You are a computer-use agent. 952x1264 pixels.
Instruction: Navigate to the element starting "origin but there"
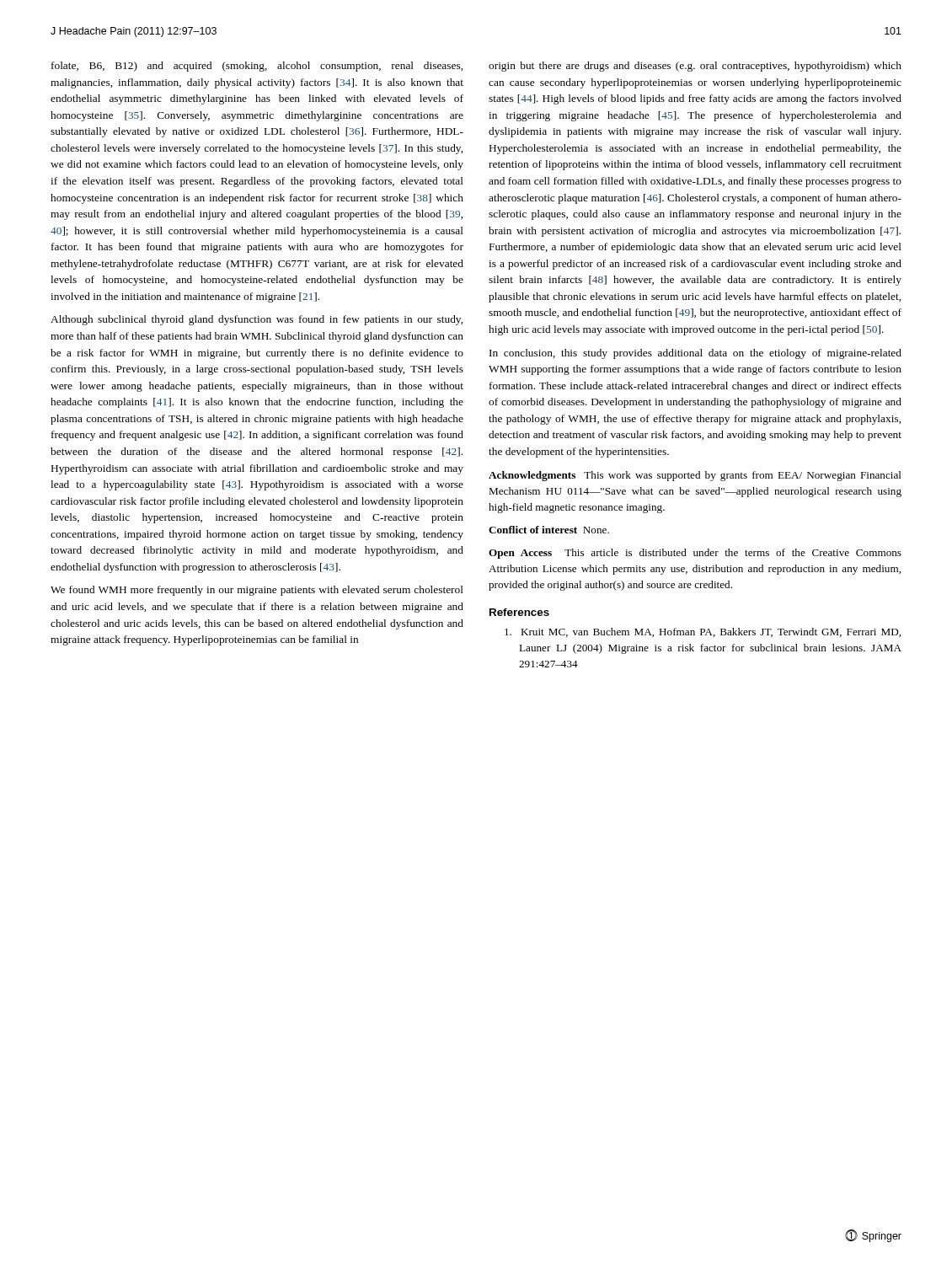[695, 197]
